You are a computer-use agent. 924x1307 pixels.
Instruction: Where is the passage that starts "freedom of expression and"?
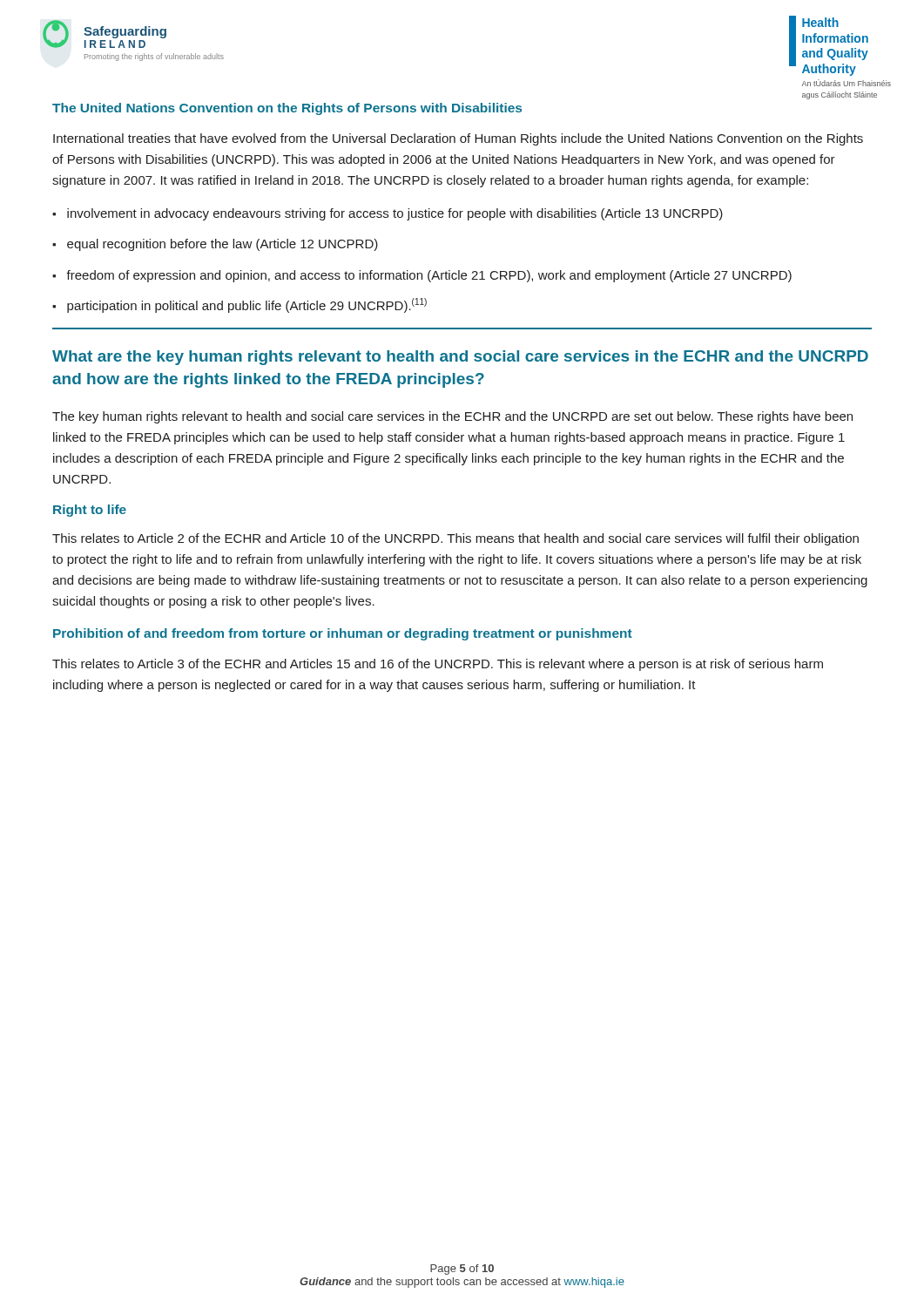[x=429, y=274]
